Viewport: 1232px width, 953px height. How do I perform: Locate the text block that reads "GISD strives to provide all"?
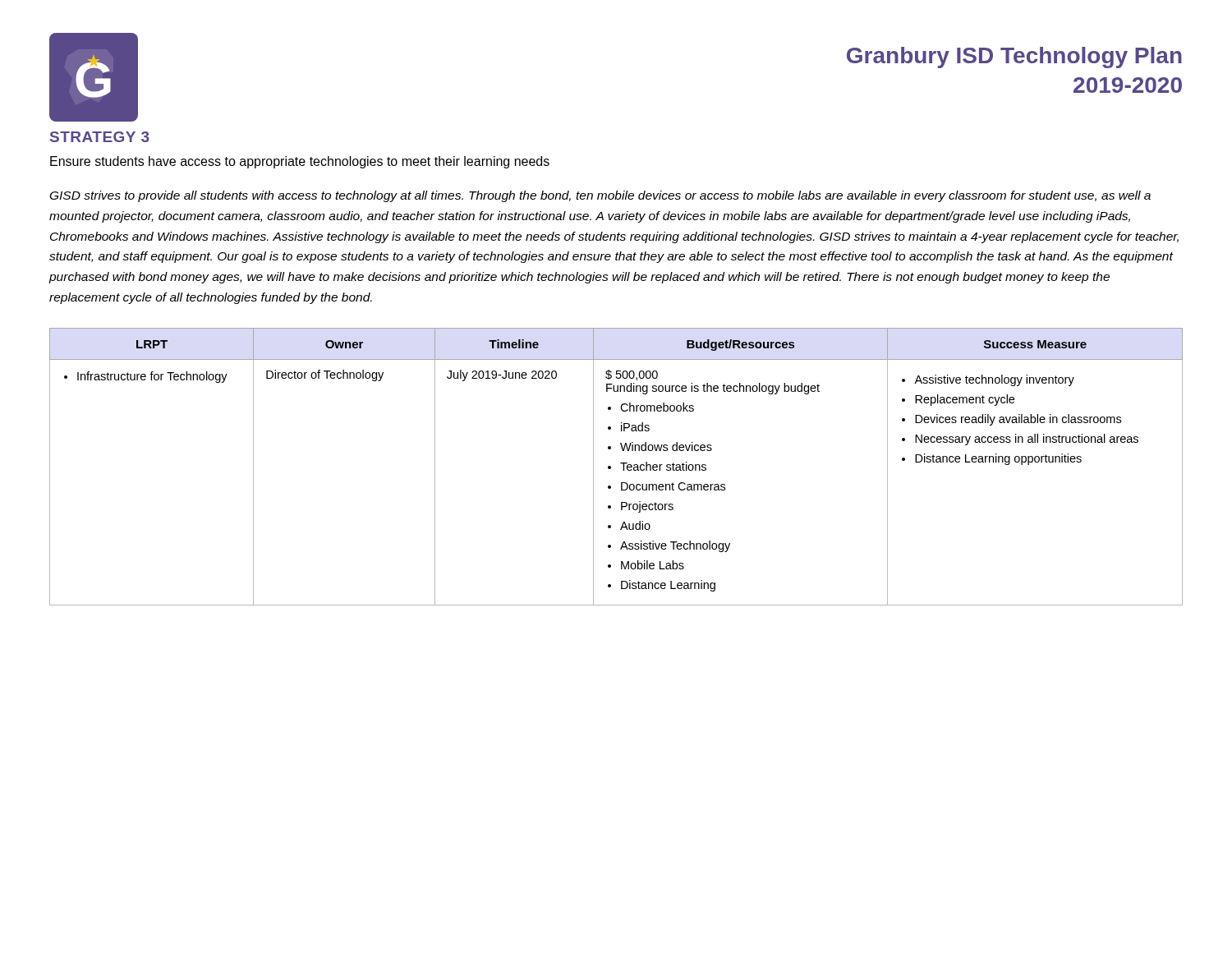pos(615,246)
